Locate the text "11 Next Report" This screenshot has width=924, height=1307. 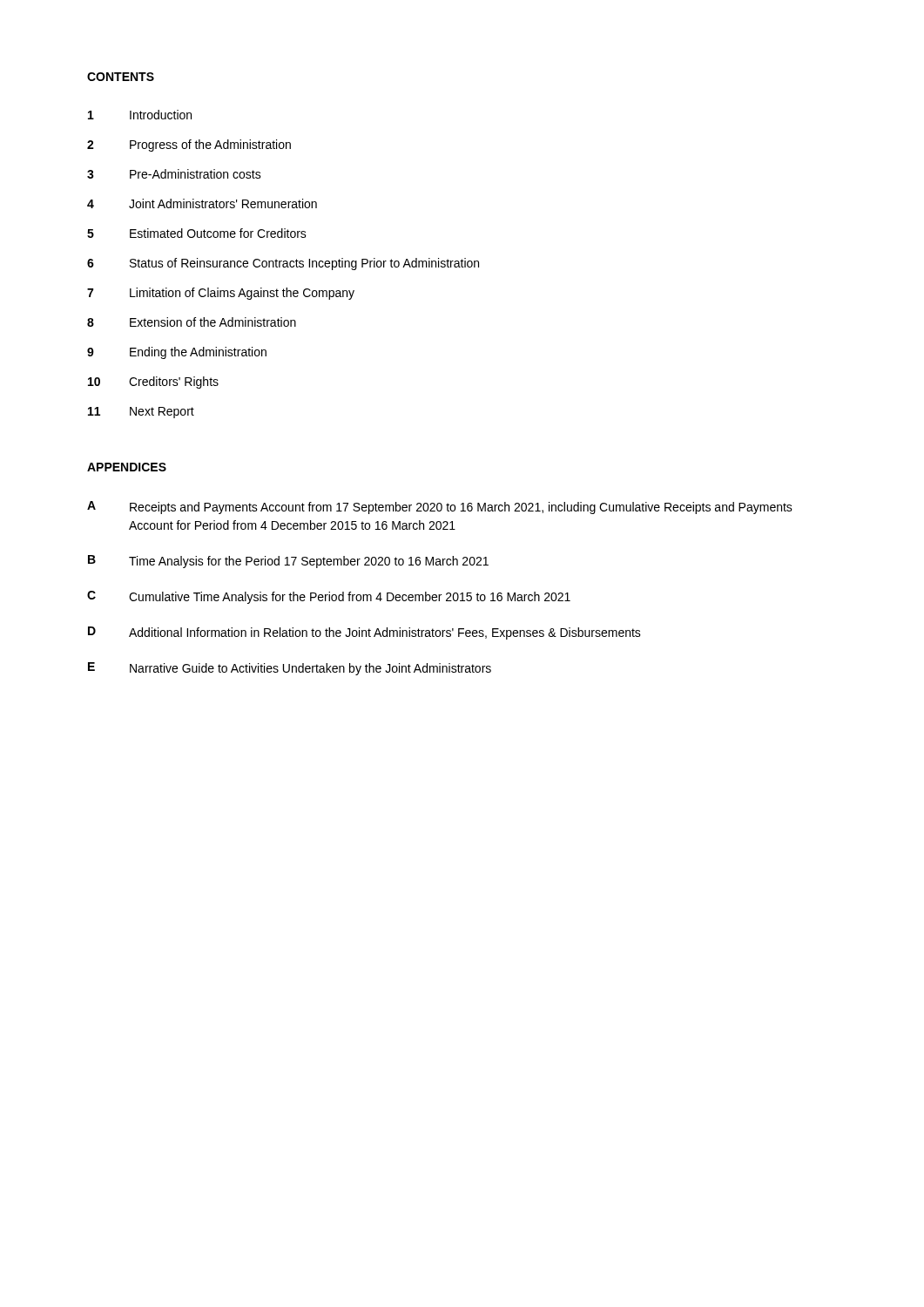point(141,411)
